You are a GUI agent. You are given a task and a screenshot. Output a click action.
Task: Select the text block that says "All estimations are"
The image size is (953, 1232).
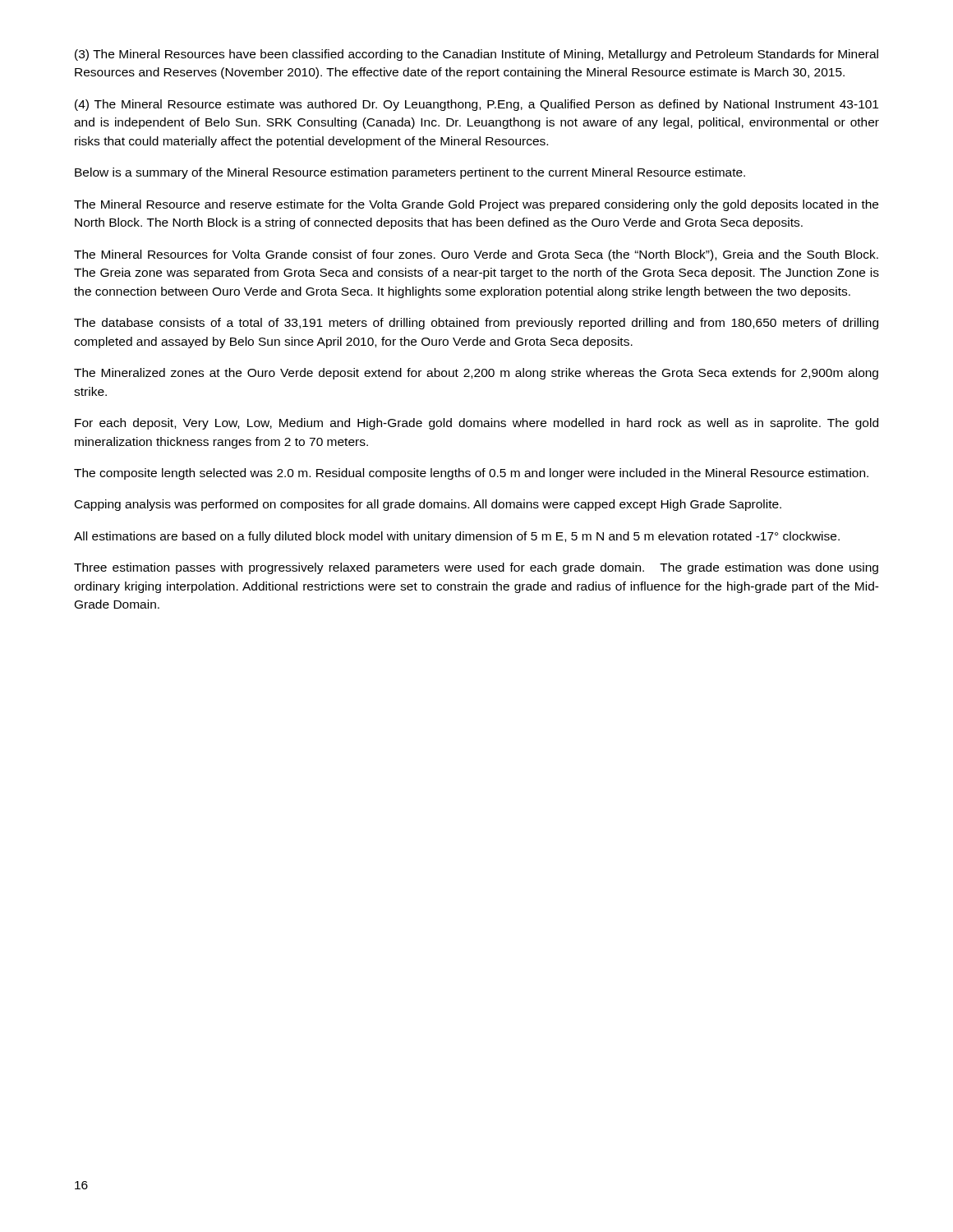457,536
